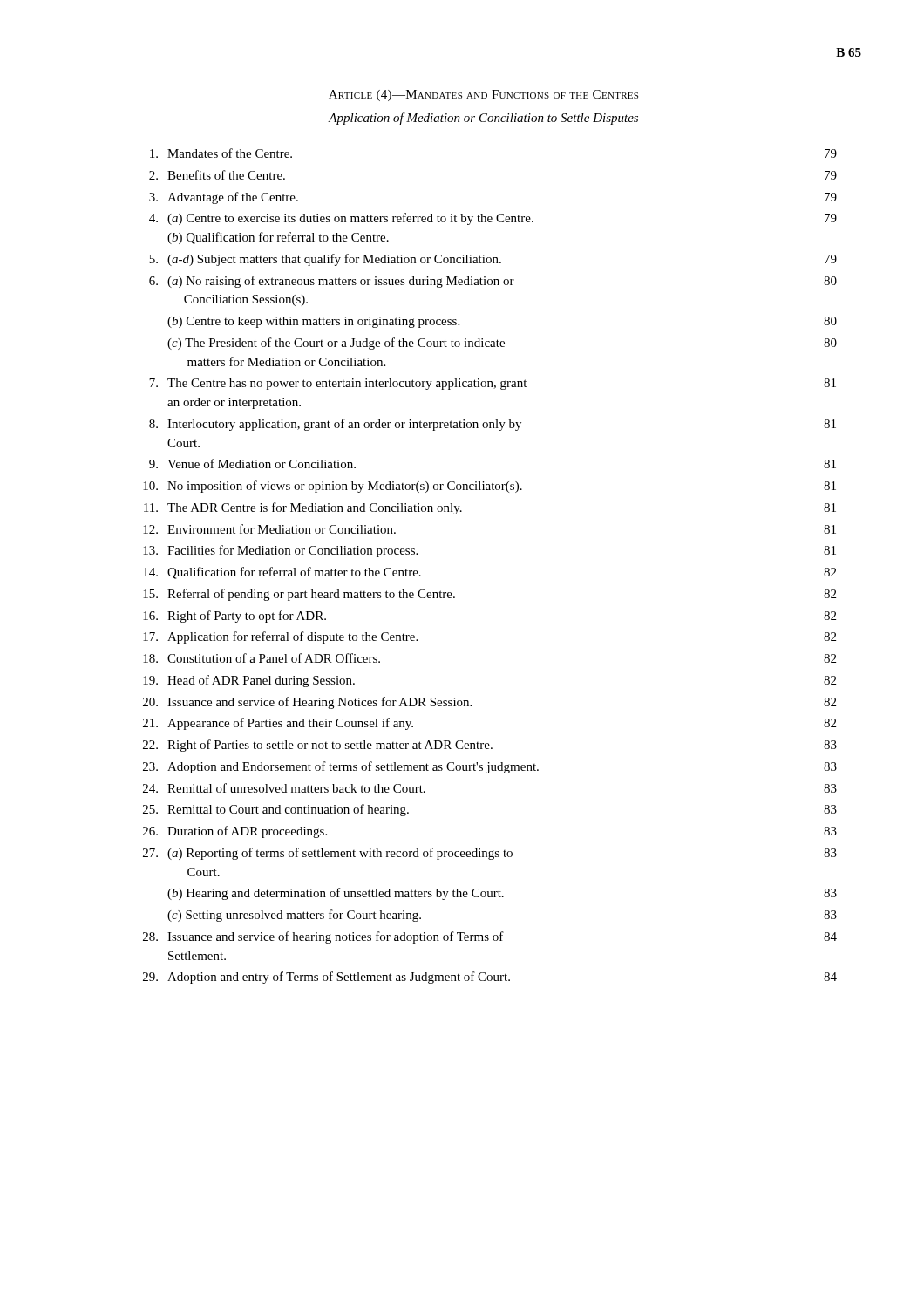
Task: Where does it say "12. Environment for Mediation or Conciliation. 81"?
Action: (272, 528)
